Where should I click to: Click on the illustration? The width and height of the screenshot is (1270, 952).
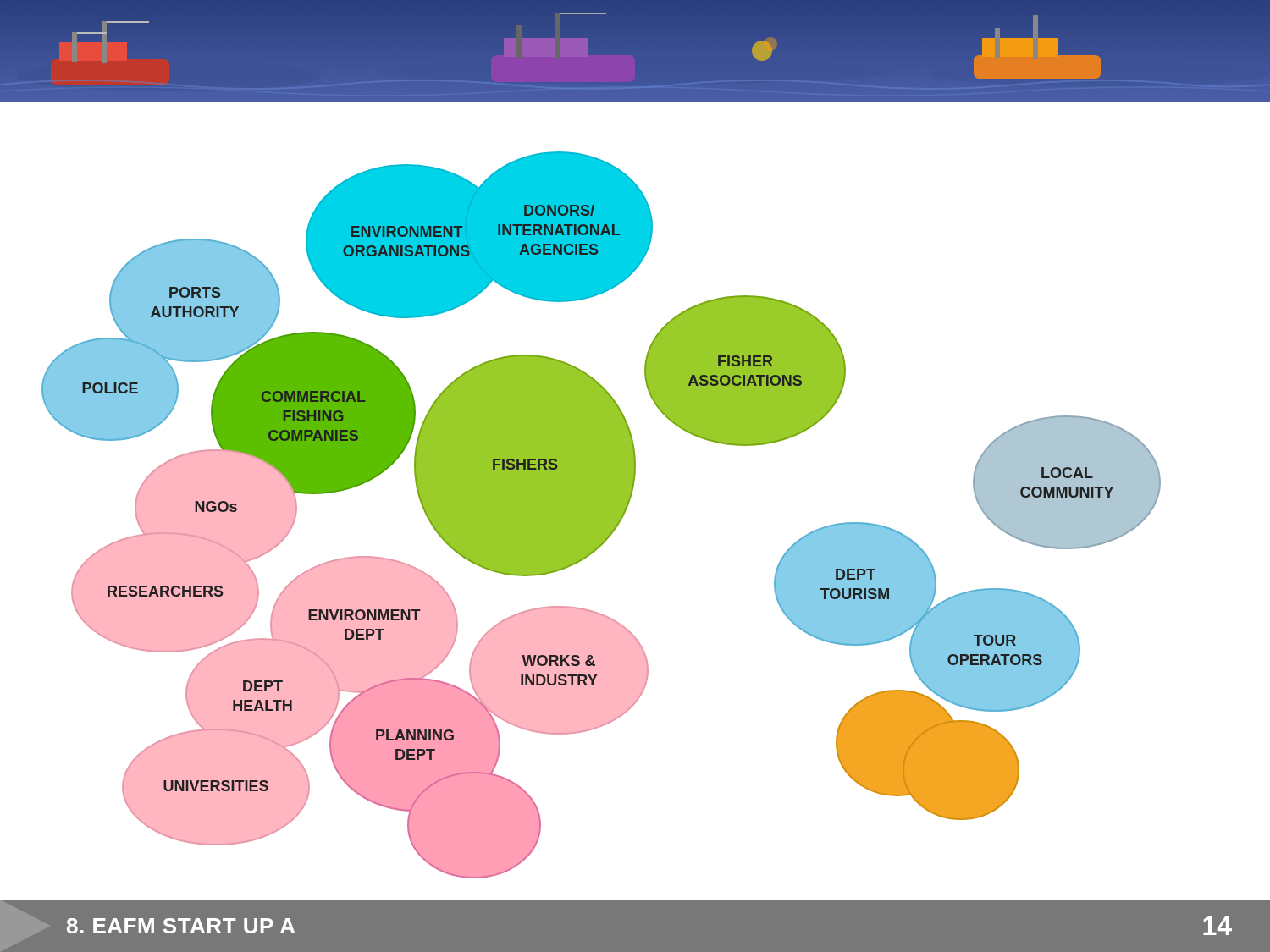[635, 51]
